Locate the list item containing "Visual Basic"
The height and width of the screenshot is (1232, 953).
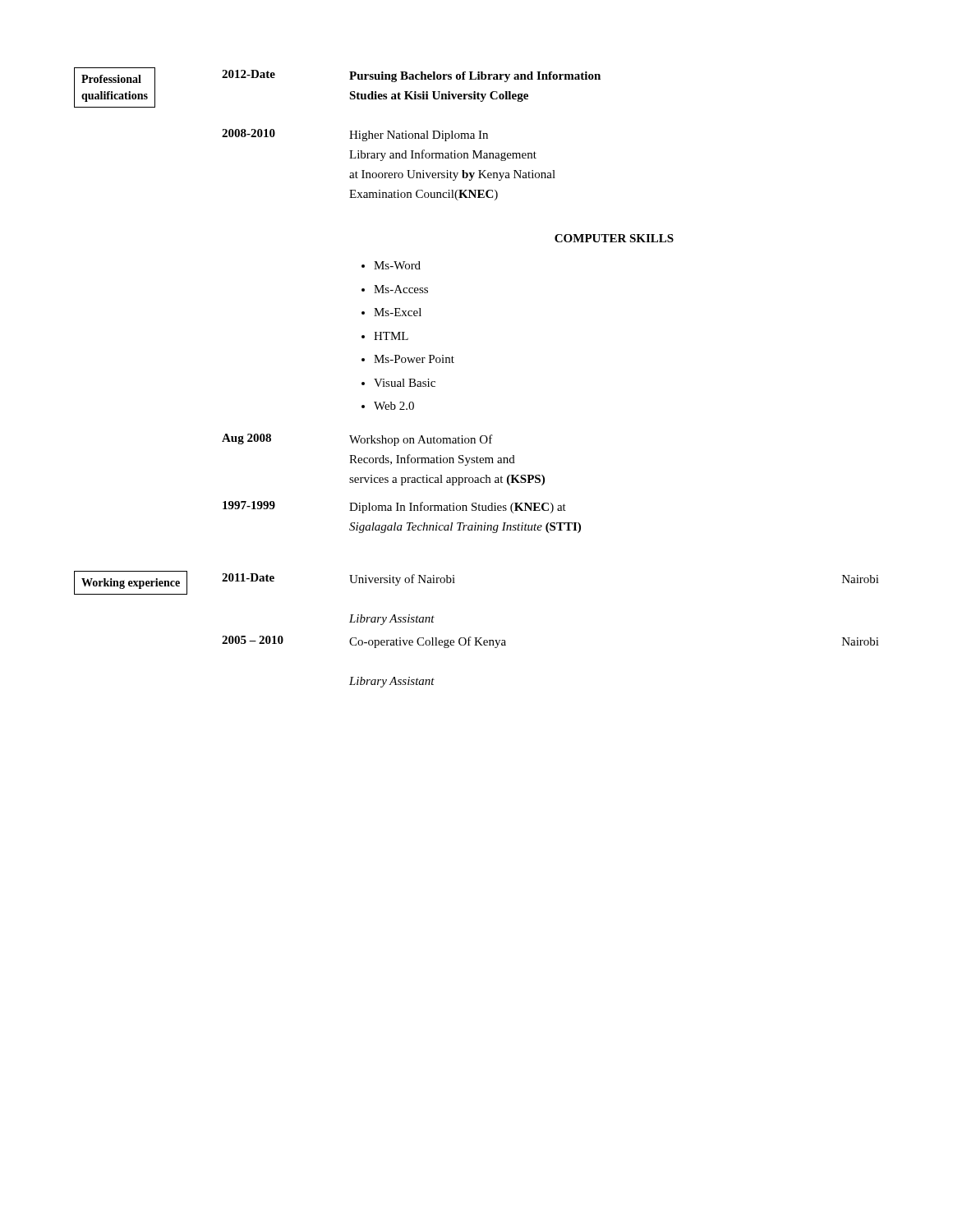[405, 382]
